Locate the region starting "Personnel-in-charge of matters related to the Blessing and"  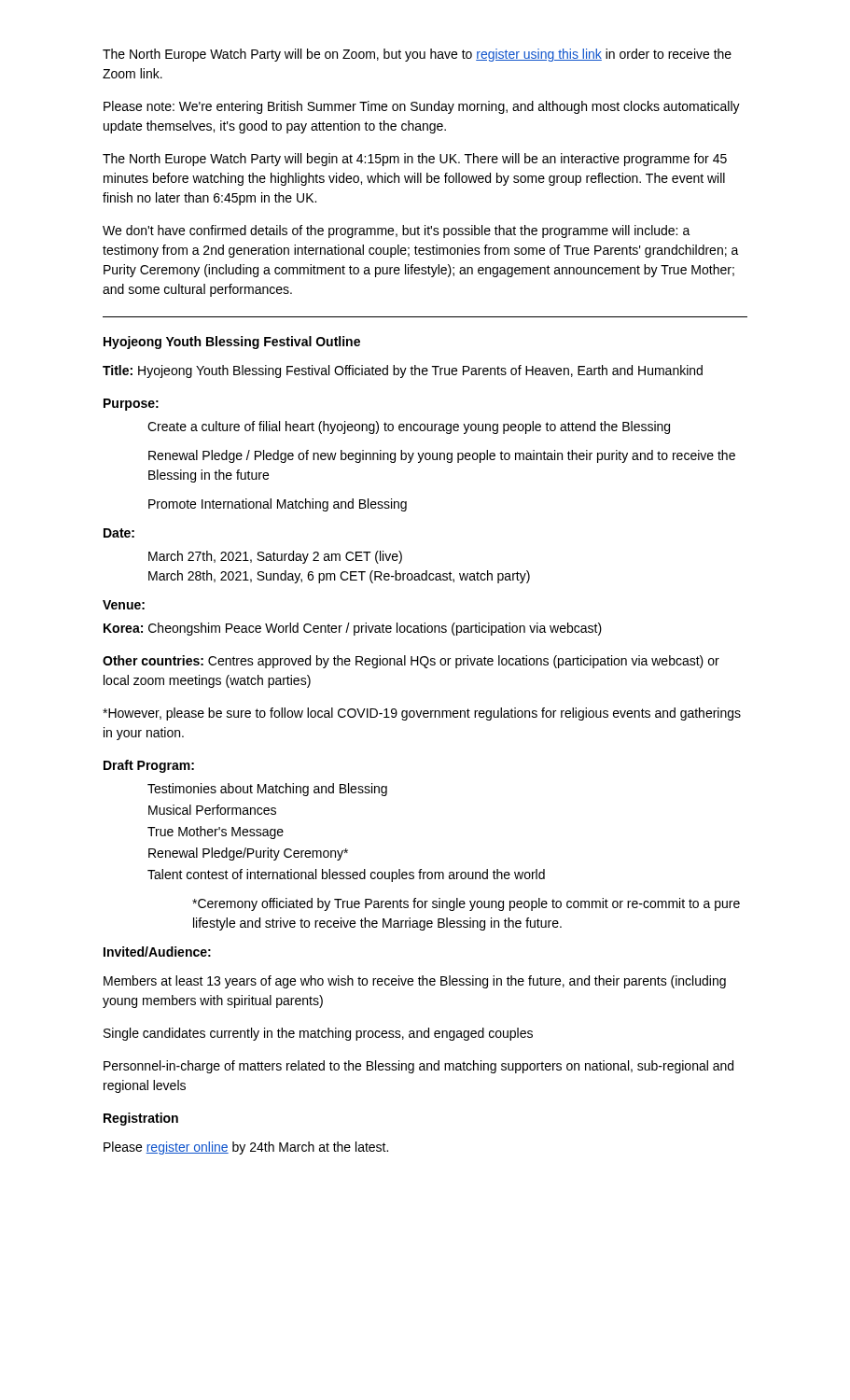point(425,1076)
